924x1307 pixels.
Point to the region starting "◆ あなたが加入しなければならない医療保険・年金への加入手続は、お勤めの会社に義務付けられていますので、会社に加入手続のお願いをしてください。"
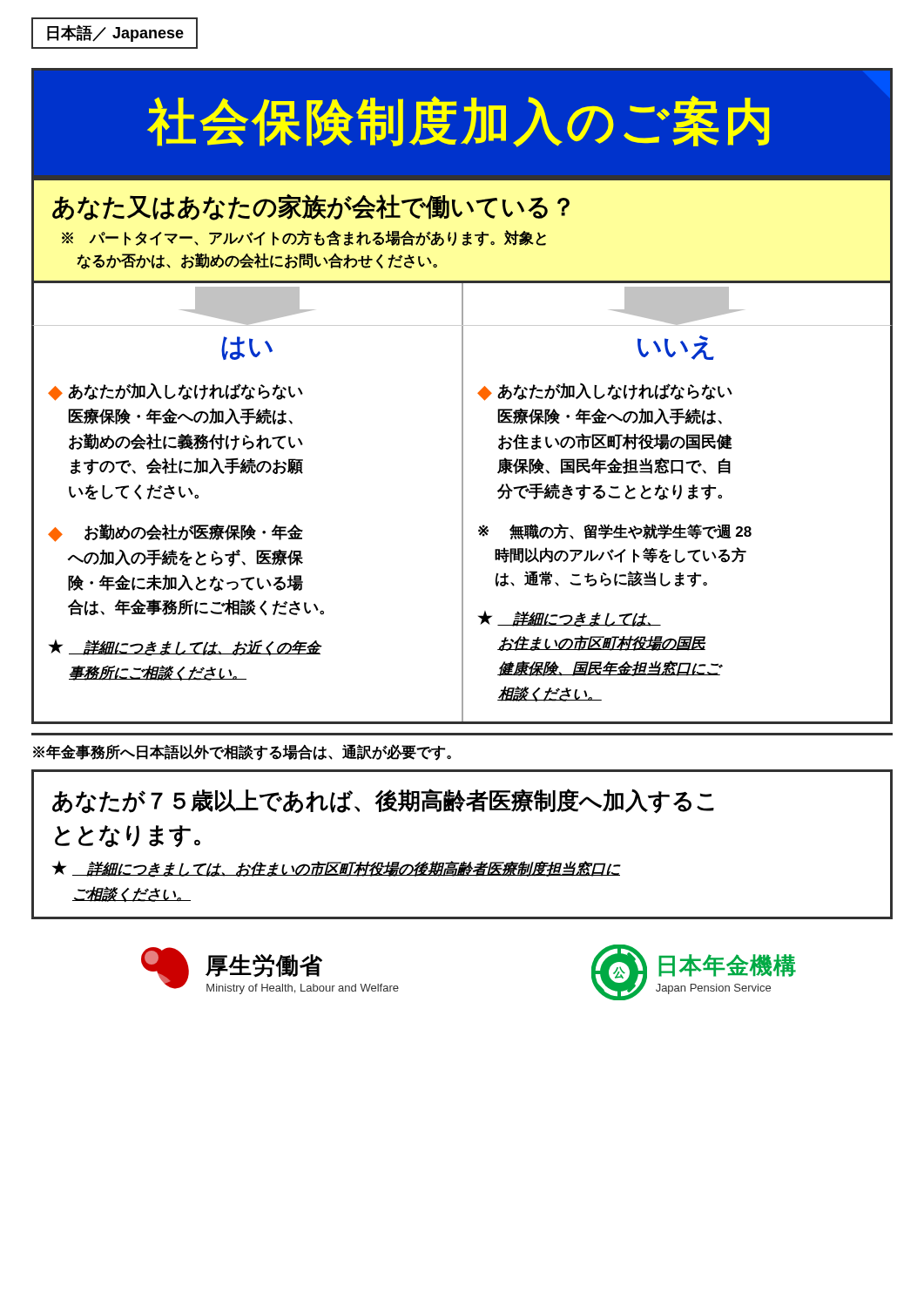[x=175, y=442]
